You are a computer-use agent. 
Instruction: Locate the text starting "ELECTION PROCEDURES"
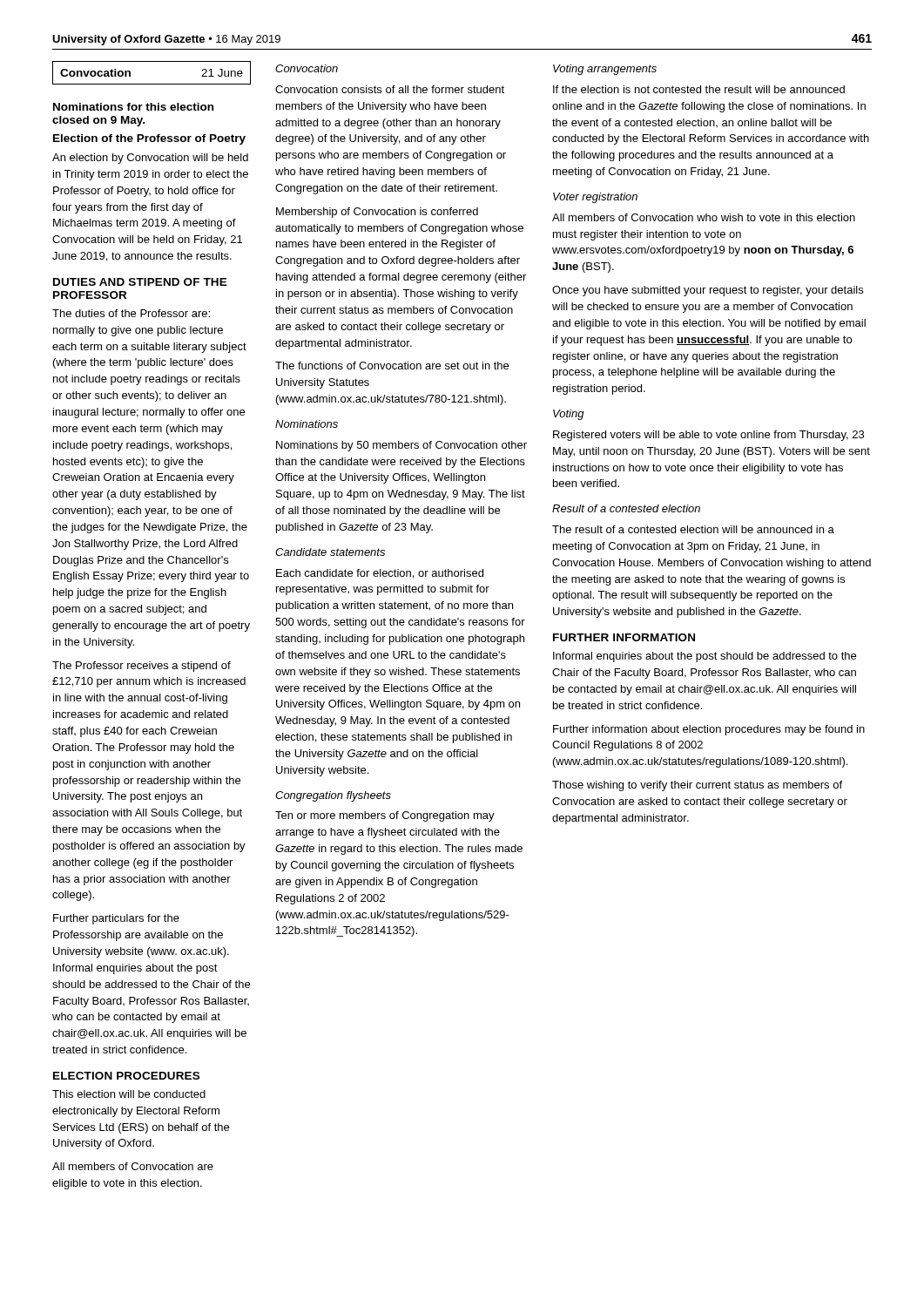pos(152,1076)
